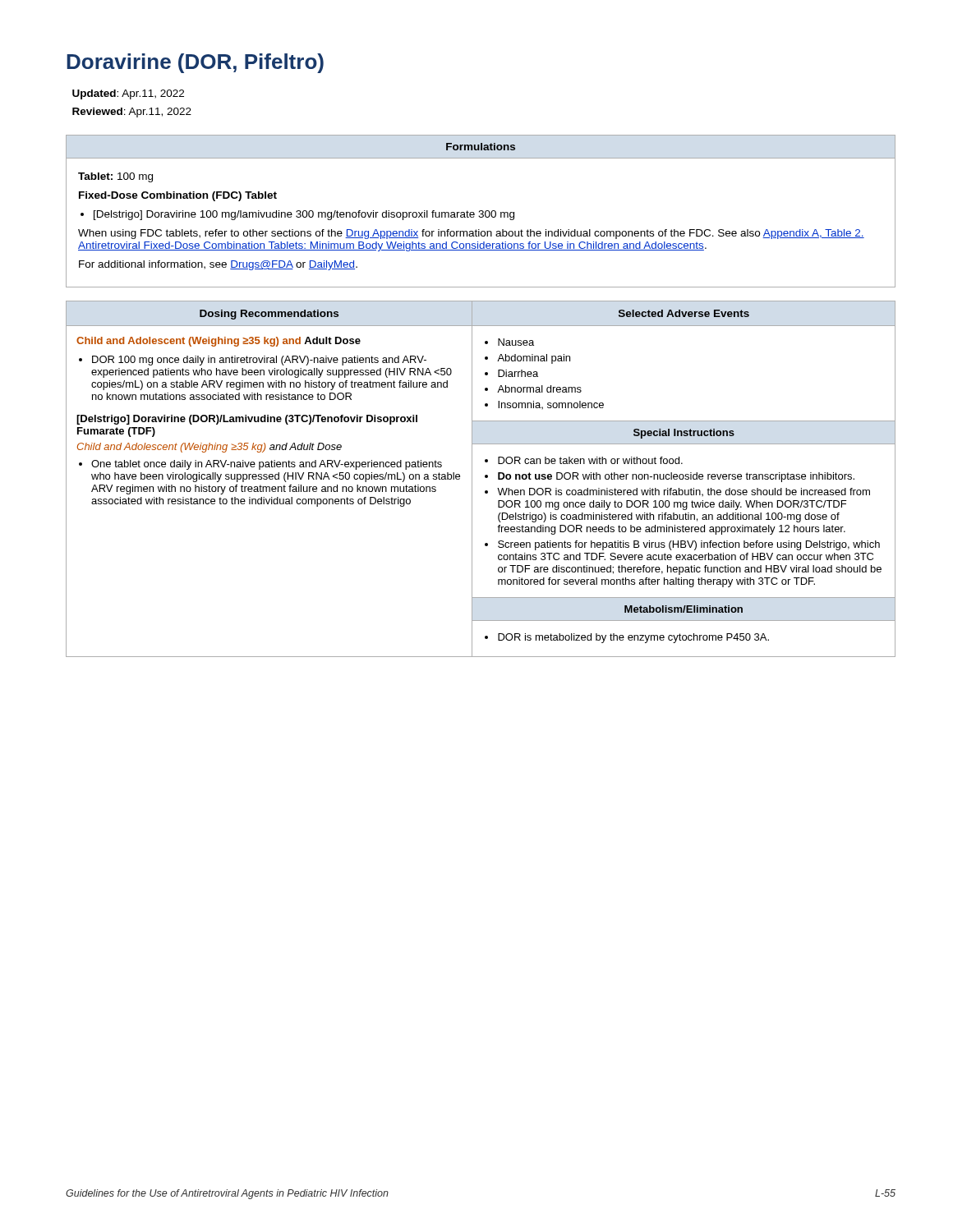953x1232 pixels.
Task: Select the table that reads "Formulations Tablet: 100"
Action: [481, 211]
